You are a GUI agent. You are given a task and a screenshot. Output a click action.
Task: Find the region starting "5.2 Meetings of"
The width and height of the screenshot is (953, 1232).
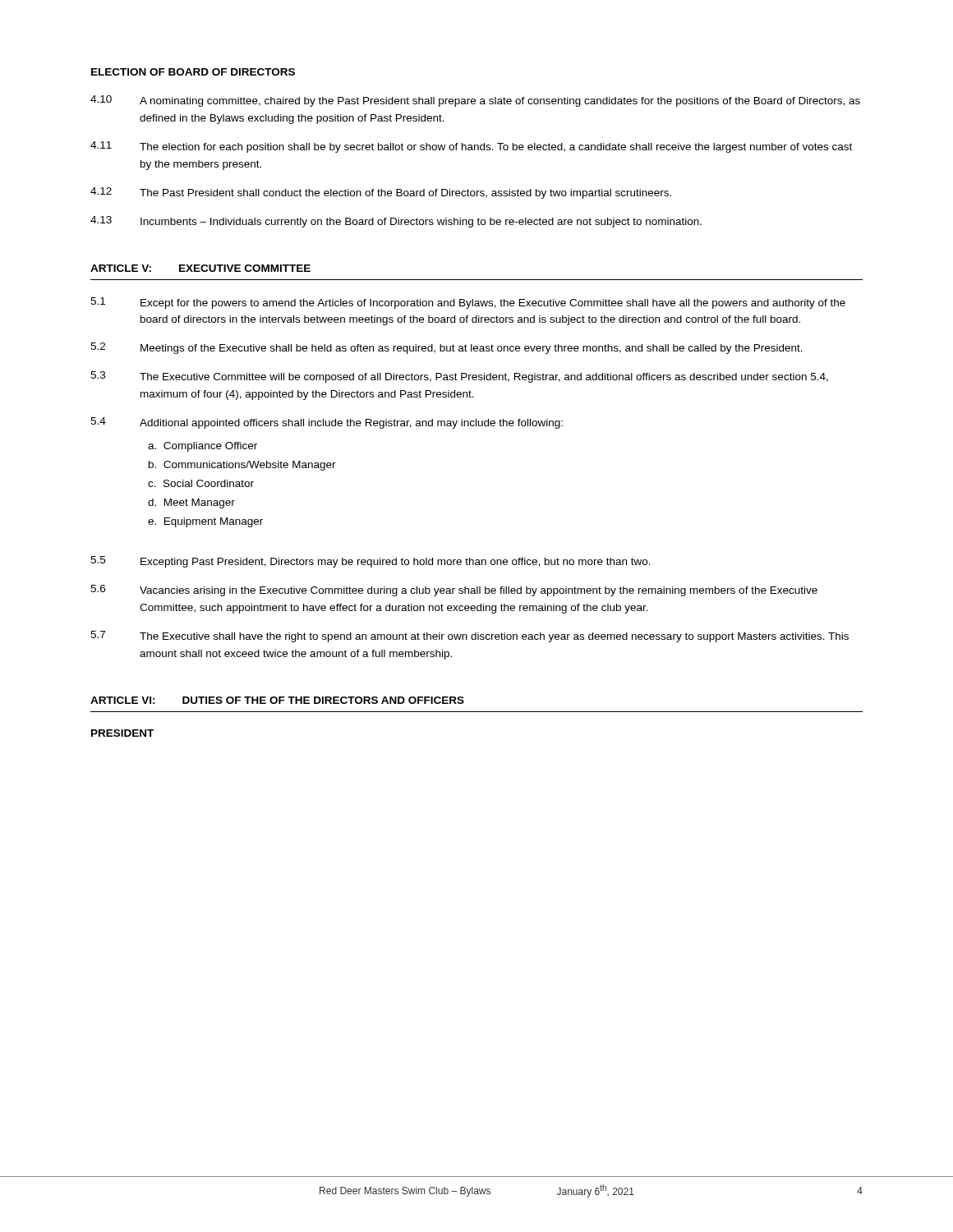(x=476, y=349)
